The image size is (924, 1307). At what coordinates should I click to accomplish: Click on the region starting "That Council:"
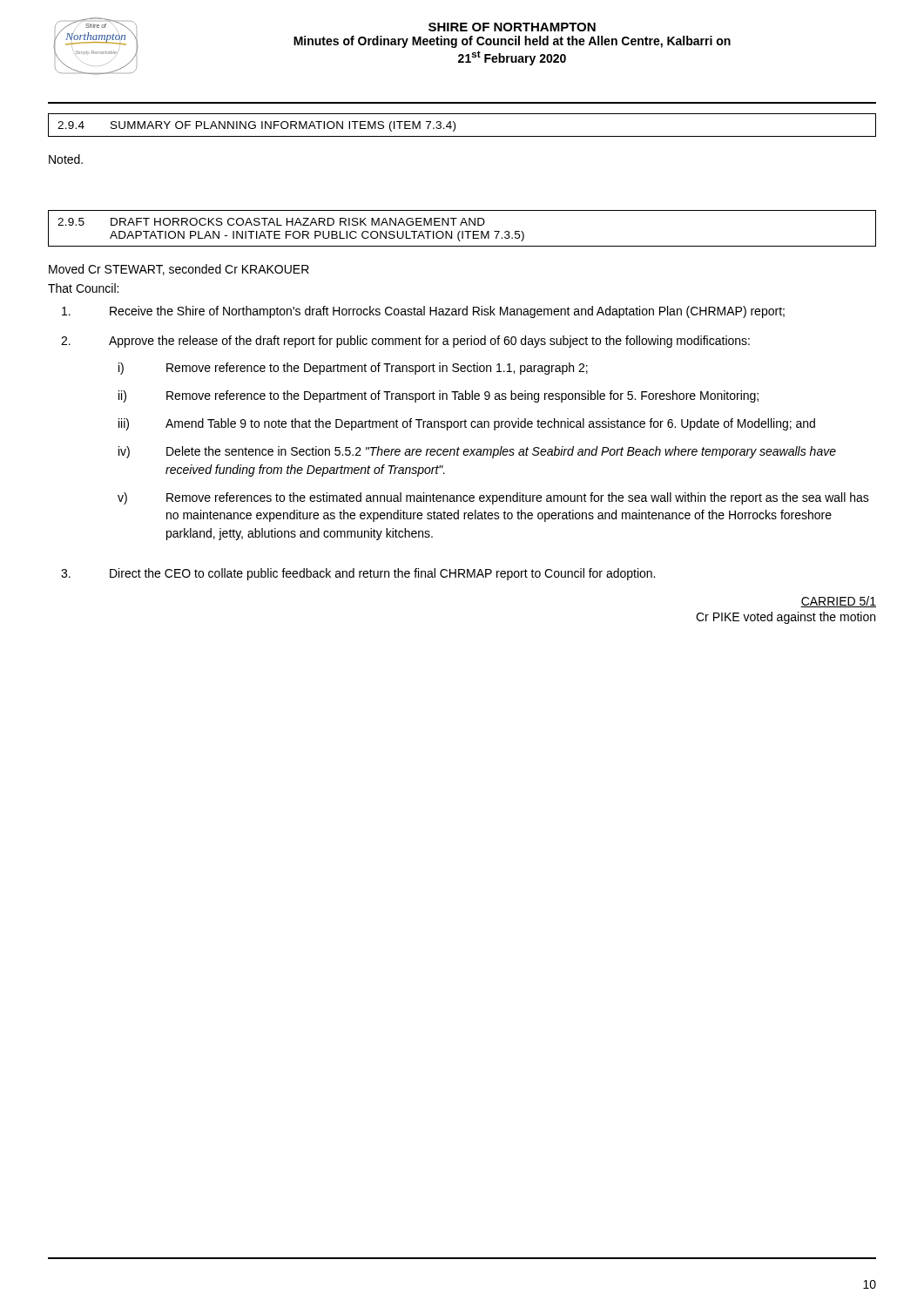pyautogui.click(x=84, y=288)
